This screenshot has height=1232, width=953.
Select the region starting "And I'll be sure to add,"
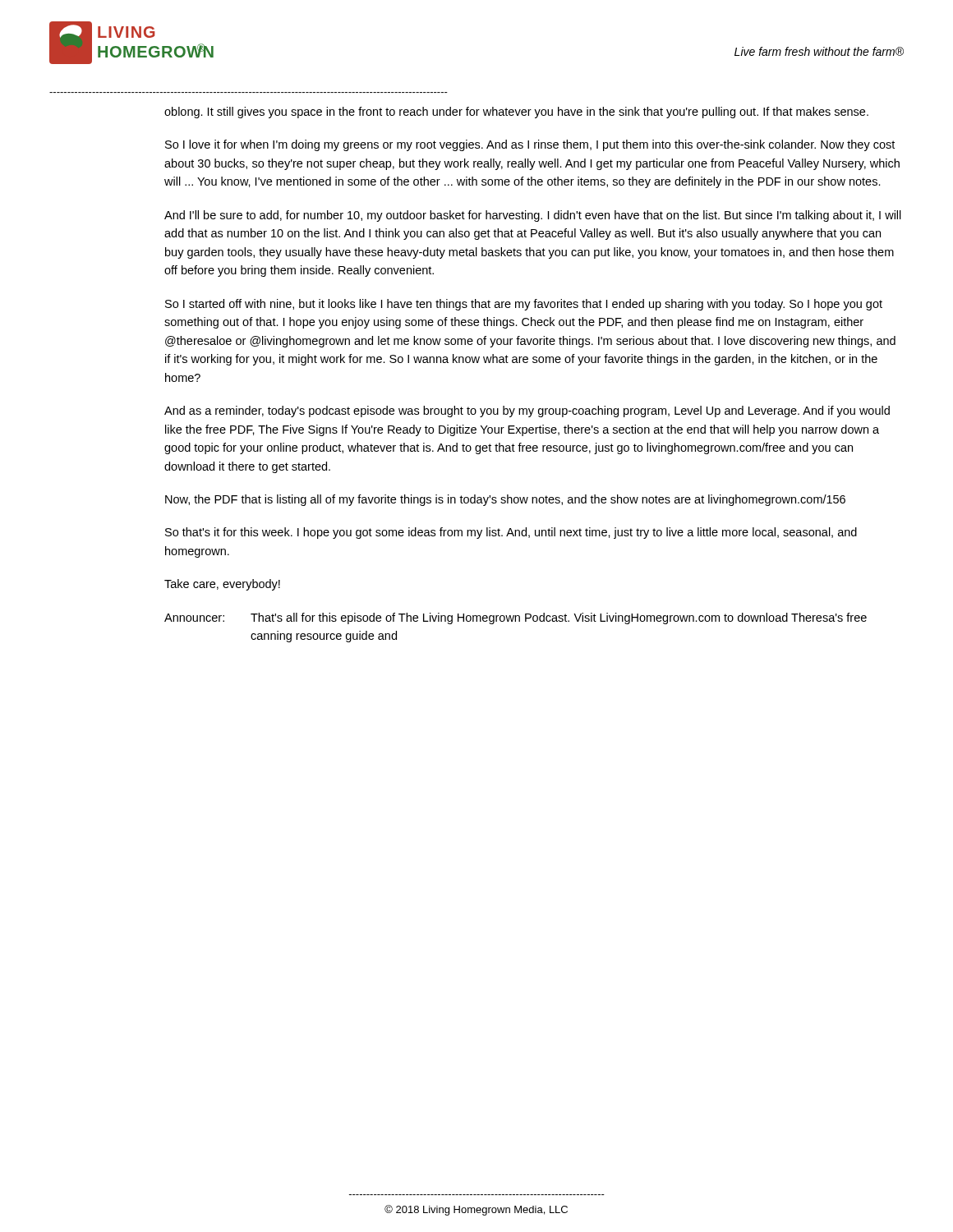click(x=533, y=243)
